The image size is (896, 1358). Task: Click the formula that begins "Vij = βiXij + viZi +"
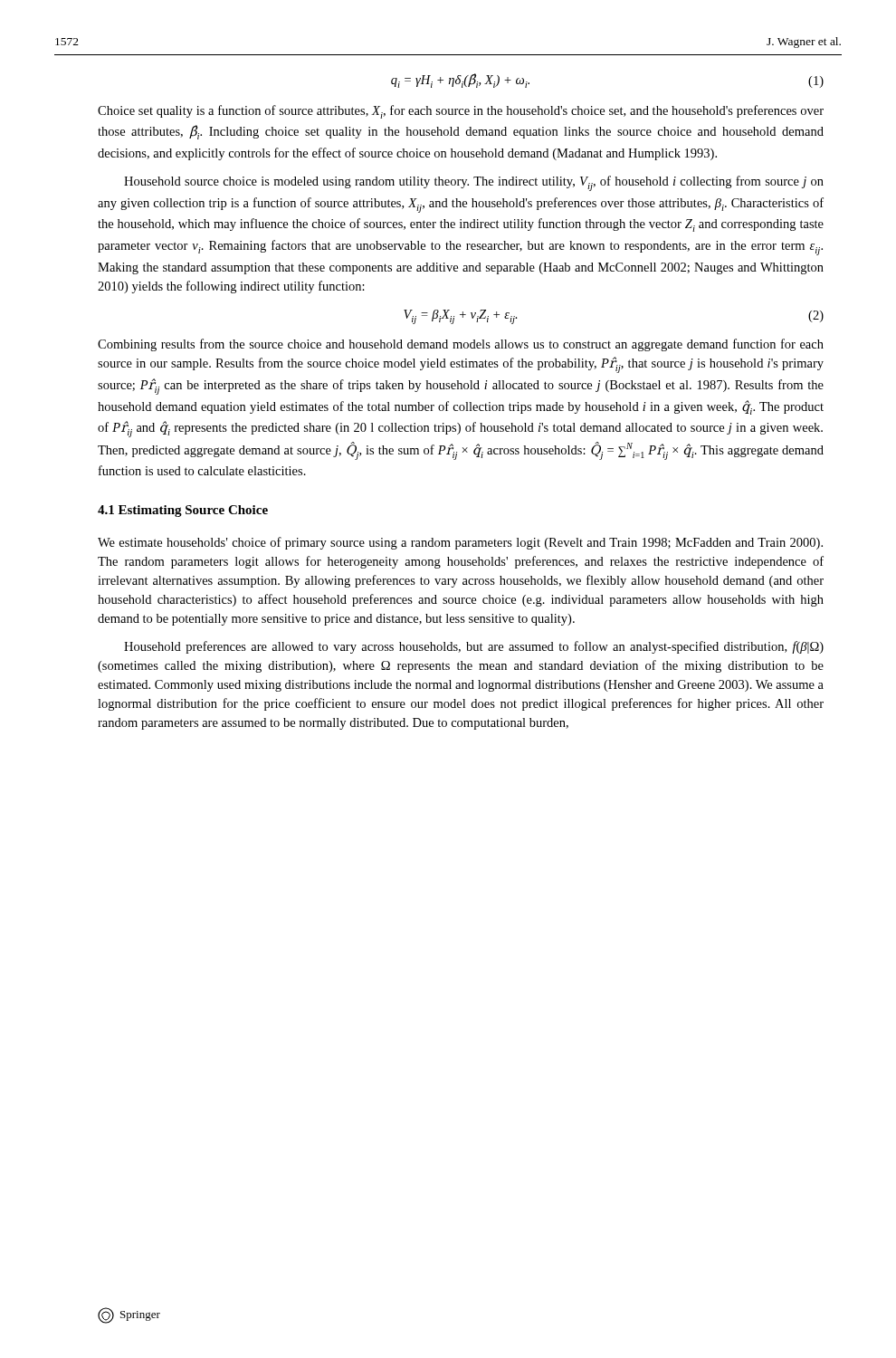pos(463,316)
